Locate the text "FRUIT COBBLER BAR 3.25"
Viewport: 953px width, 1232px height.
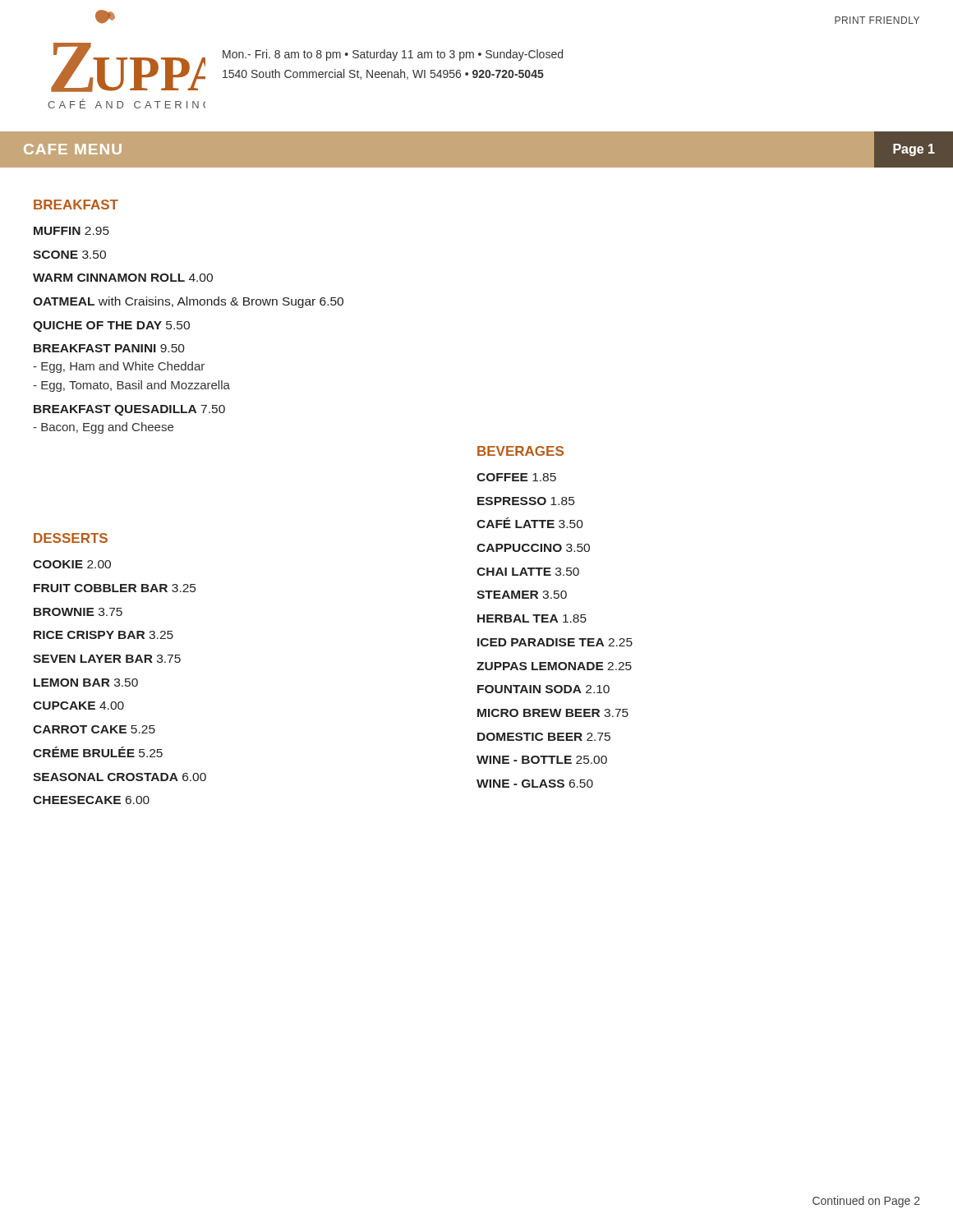click(115, 588)
